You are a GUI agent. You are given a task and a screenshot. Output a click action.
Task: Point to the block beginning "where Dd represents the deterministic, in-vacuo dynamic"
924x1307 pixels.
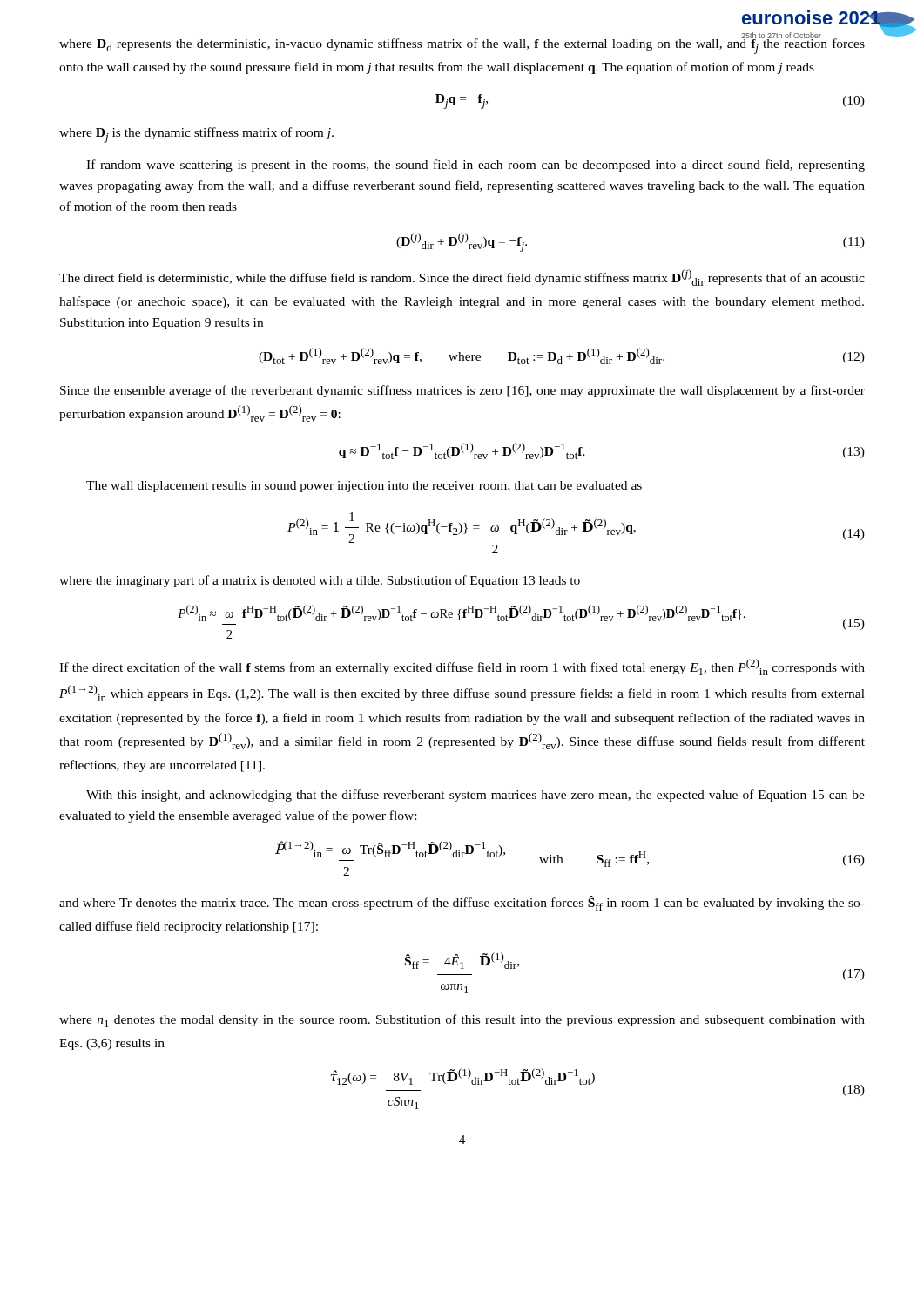[462, 55]
